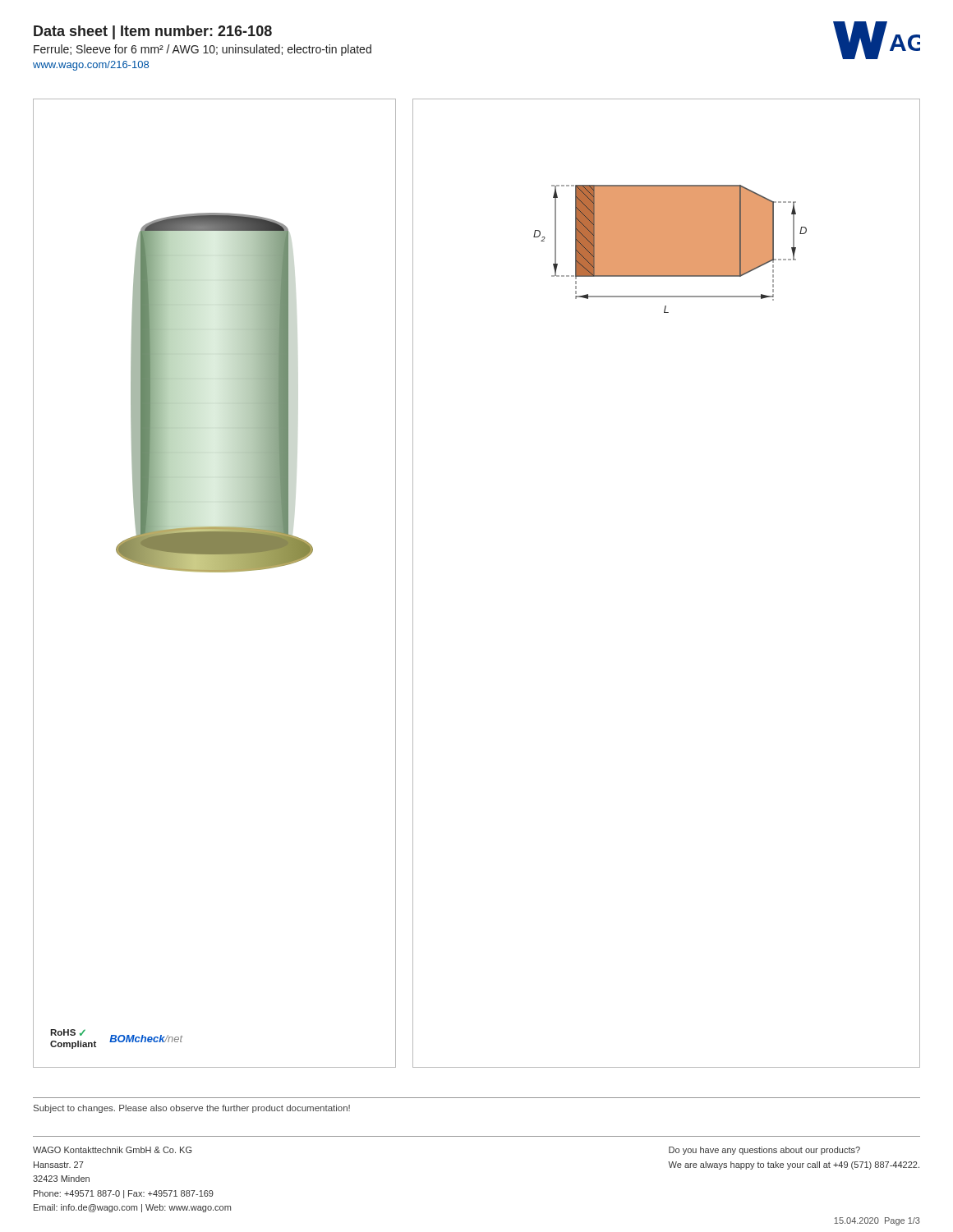Point to the title beginning "Data sheet | Item number: 216-108 Ferrule;"
953x1232 pixels.
(202, 47)
